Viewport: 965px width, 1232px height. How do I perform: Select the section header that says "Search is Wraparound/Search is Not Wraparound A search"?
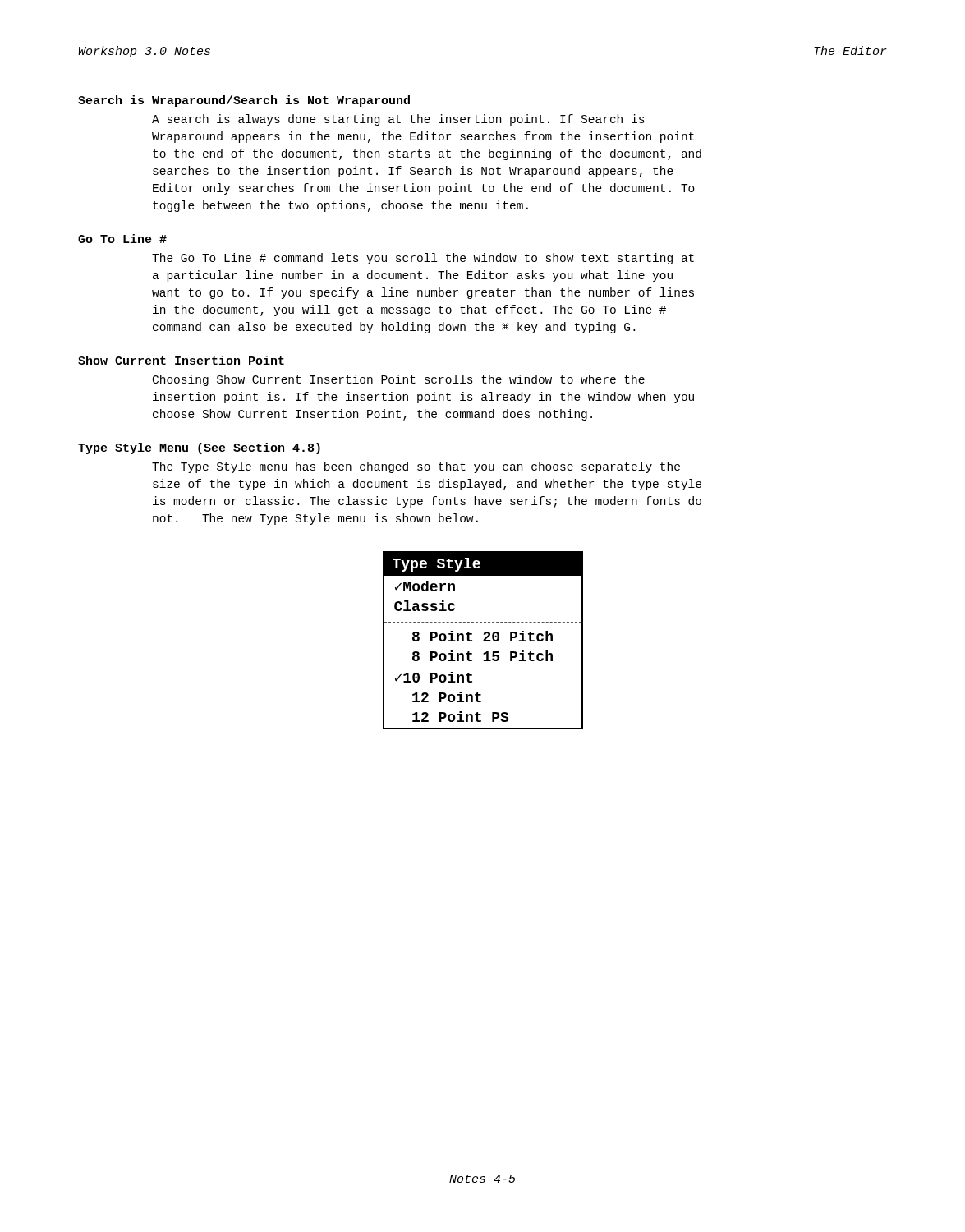pyautogui.click(x=482, y=155)
